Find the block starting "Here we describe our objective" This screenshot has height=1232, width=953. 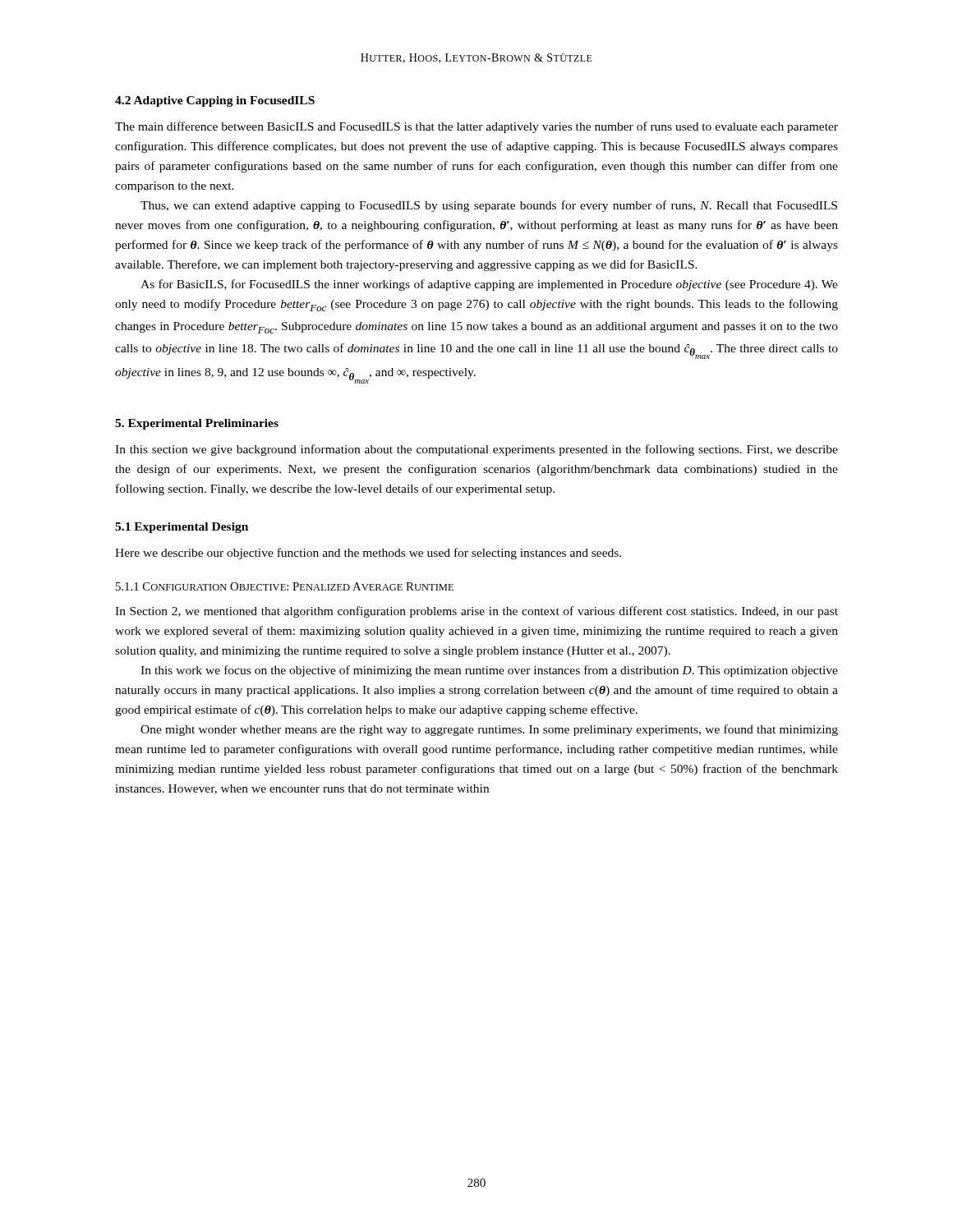click(369, 552)
